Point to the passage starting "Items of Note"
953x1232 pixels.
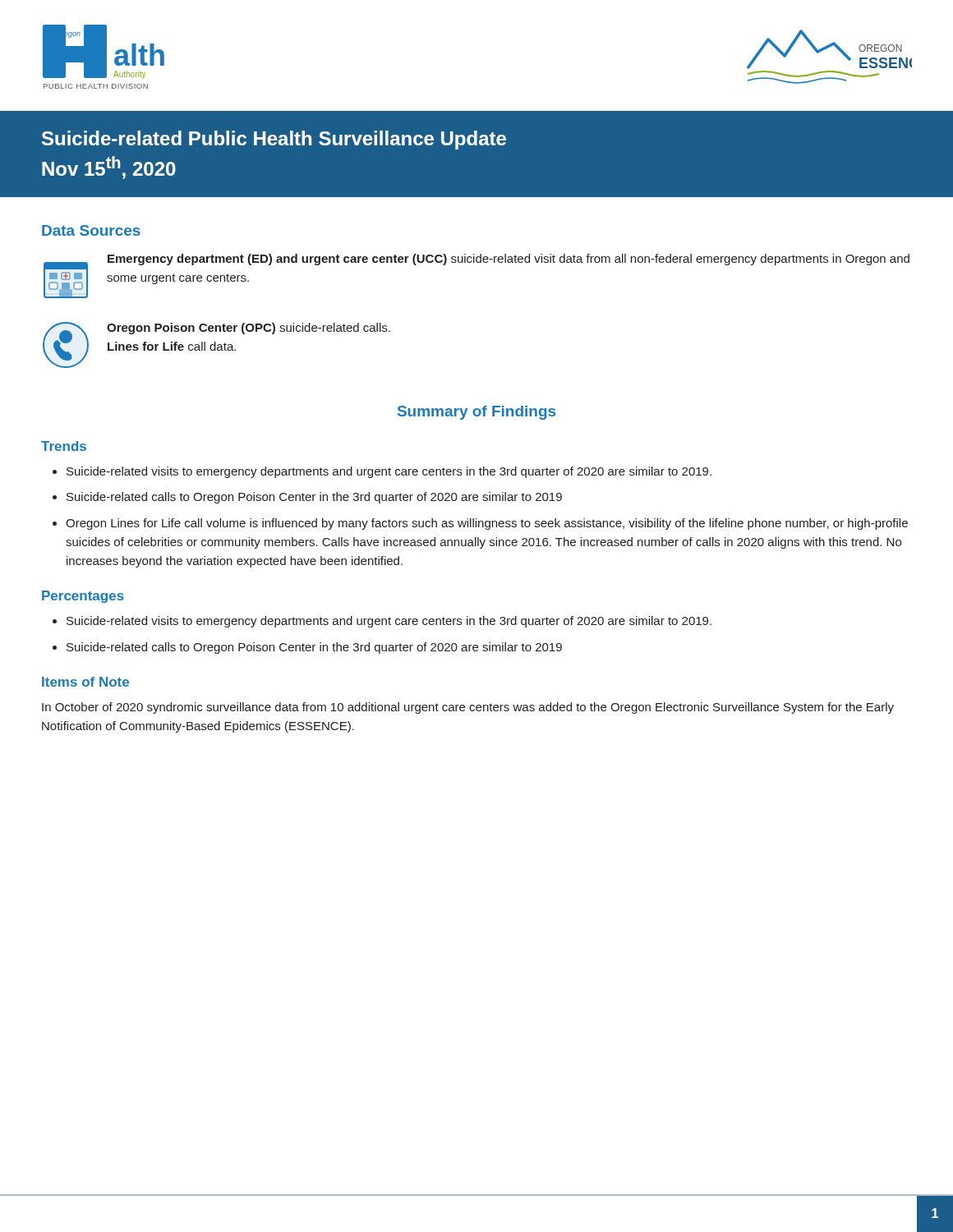[x=85, y=682]
